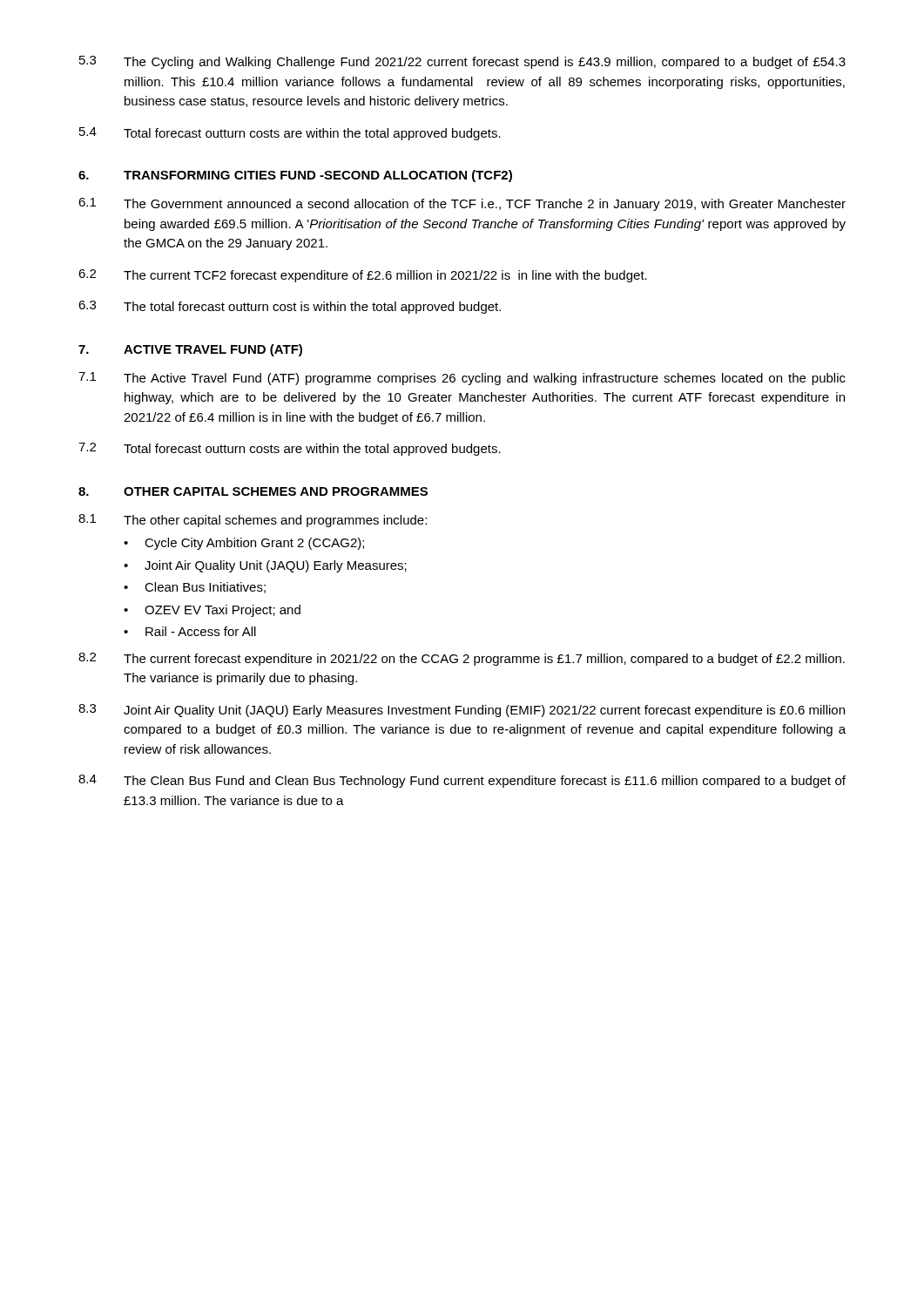Find the block on this page that starts "8.2 The current forecast expenditure"
Image resolution: width=924 pixels, height=1307 pixels.
tap(462, 668)
